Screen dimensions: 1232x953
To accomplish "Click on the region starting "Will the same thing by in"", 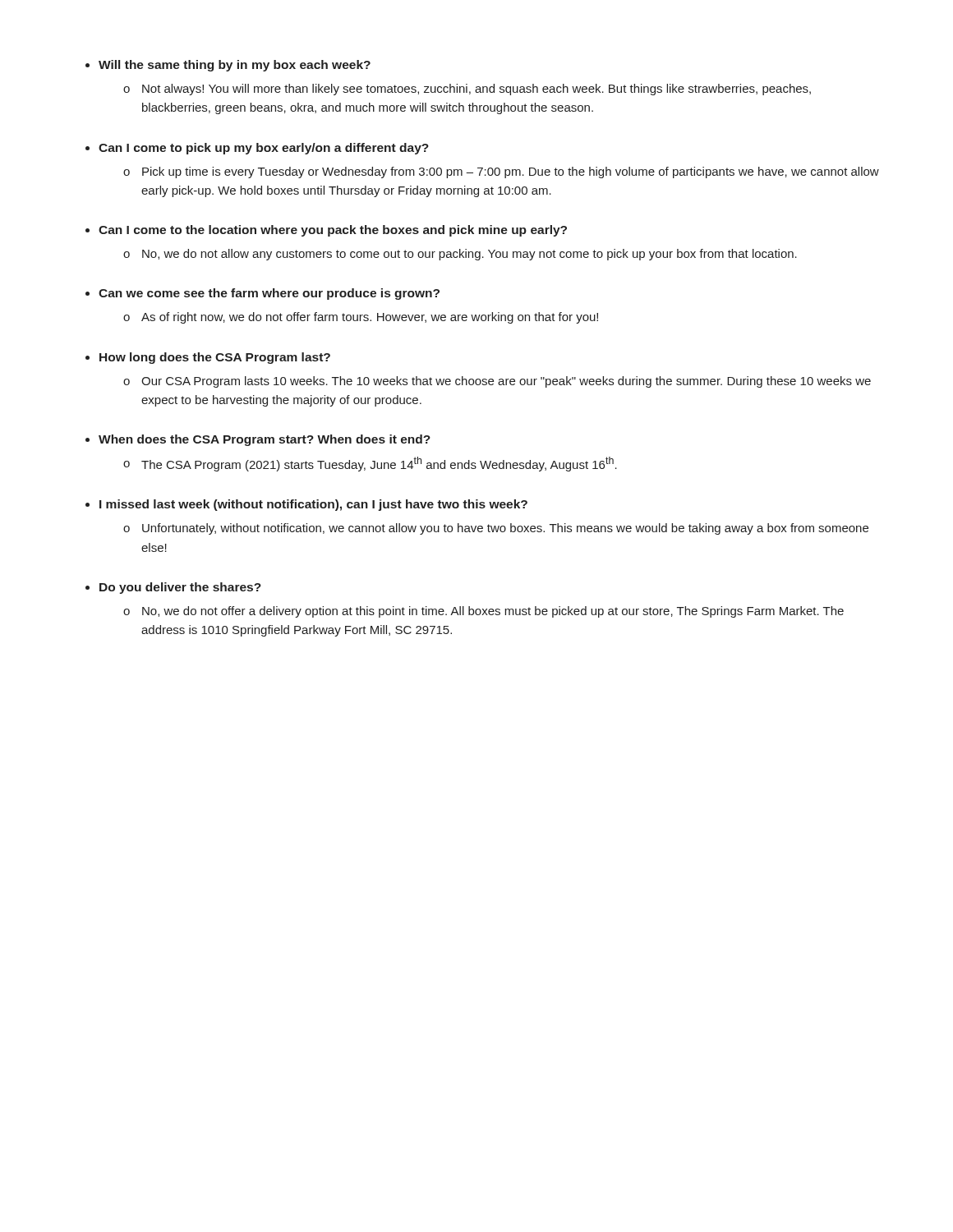I will click(x=489, y=87).
